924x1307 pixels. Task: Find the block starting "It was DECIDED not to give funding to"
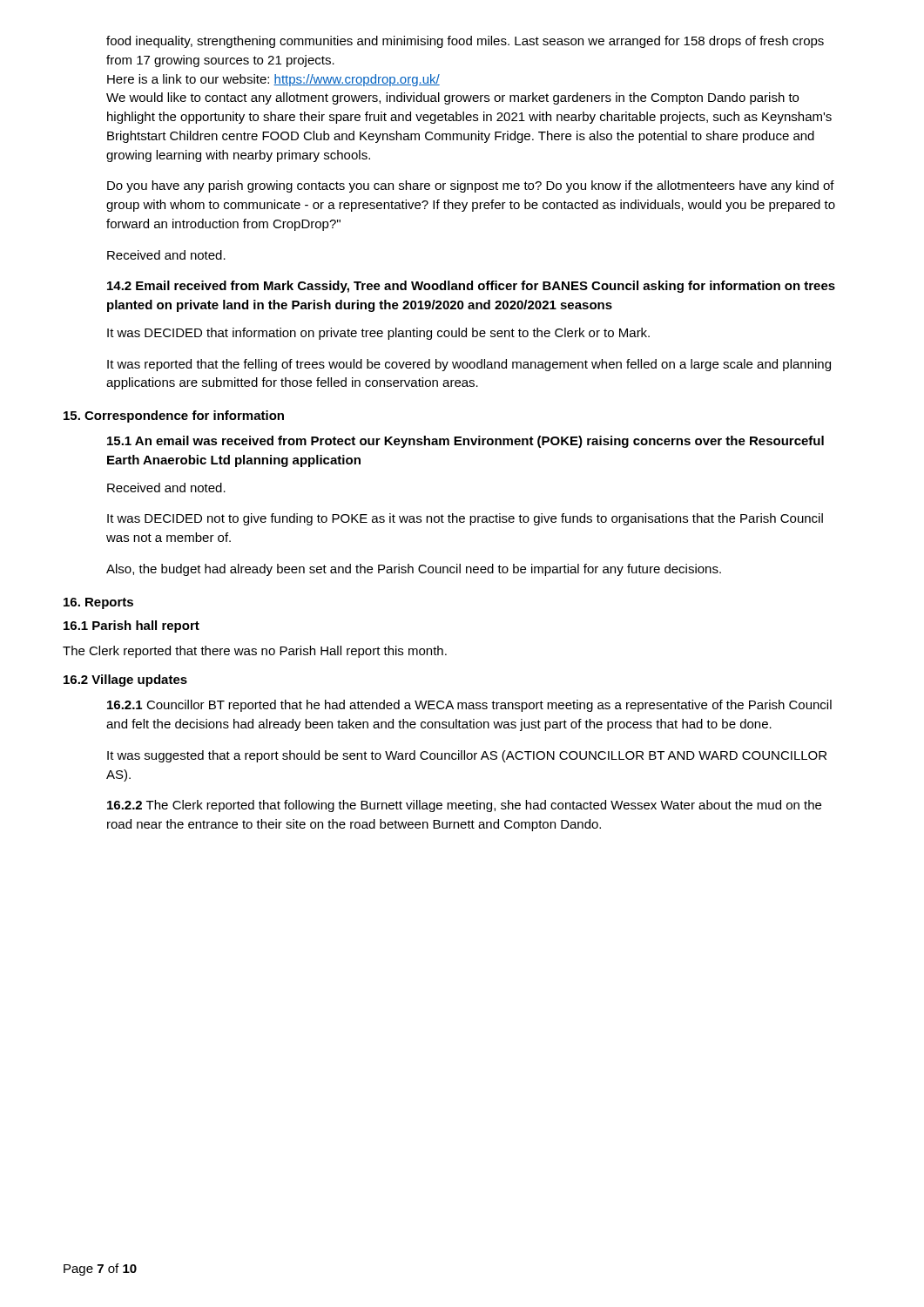pos(465,528)
